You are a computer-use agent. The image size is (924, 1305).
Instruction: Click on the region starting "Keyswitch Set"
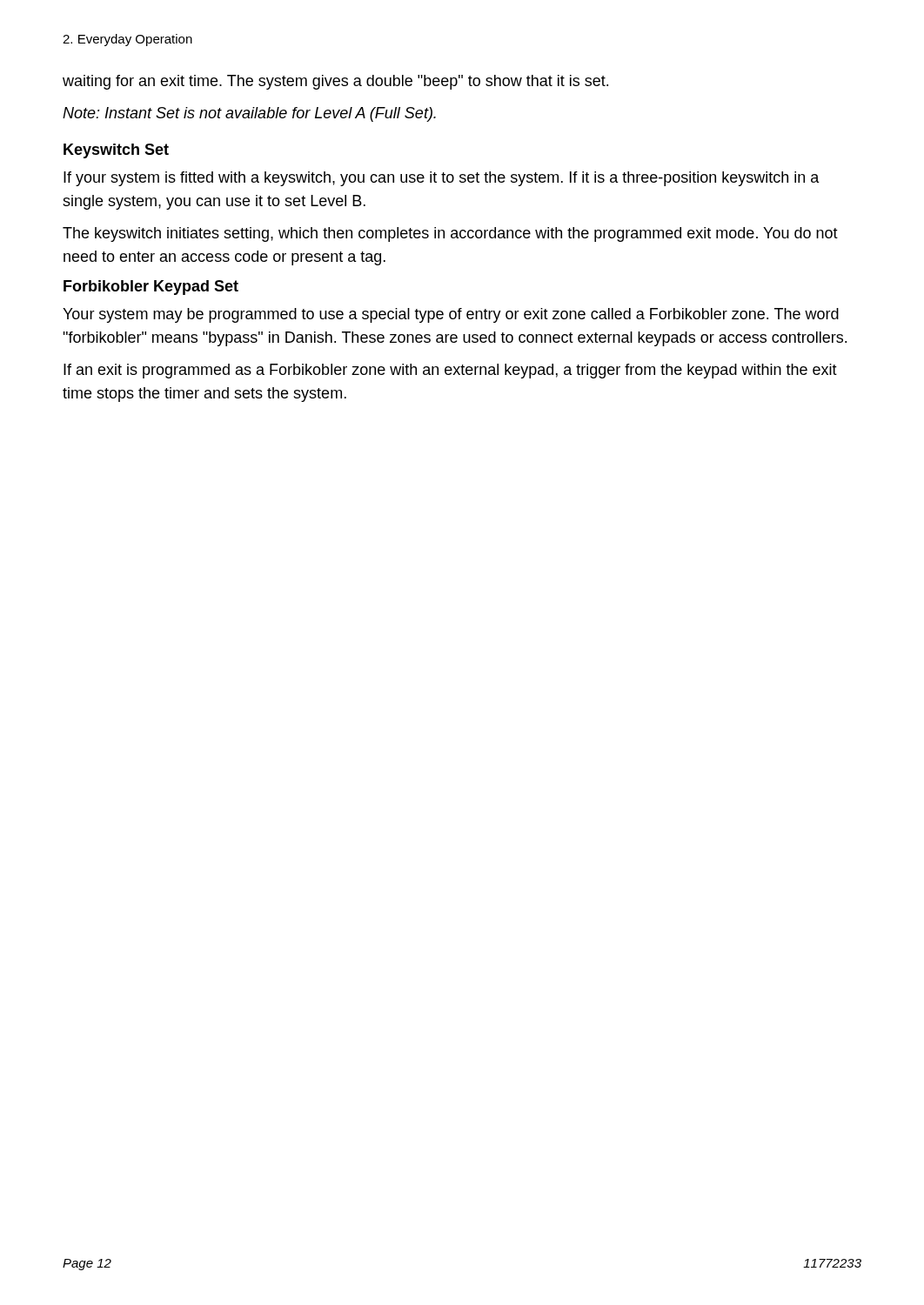116,150
